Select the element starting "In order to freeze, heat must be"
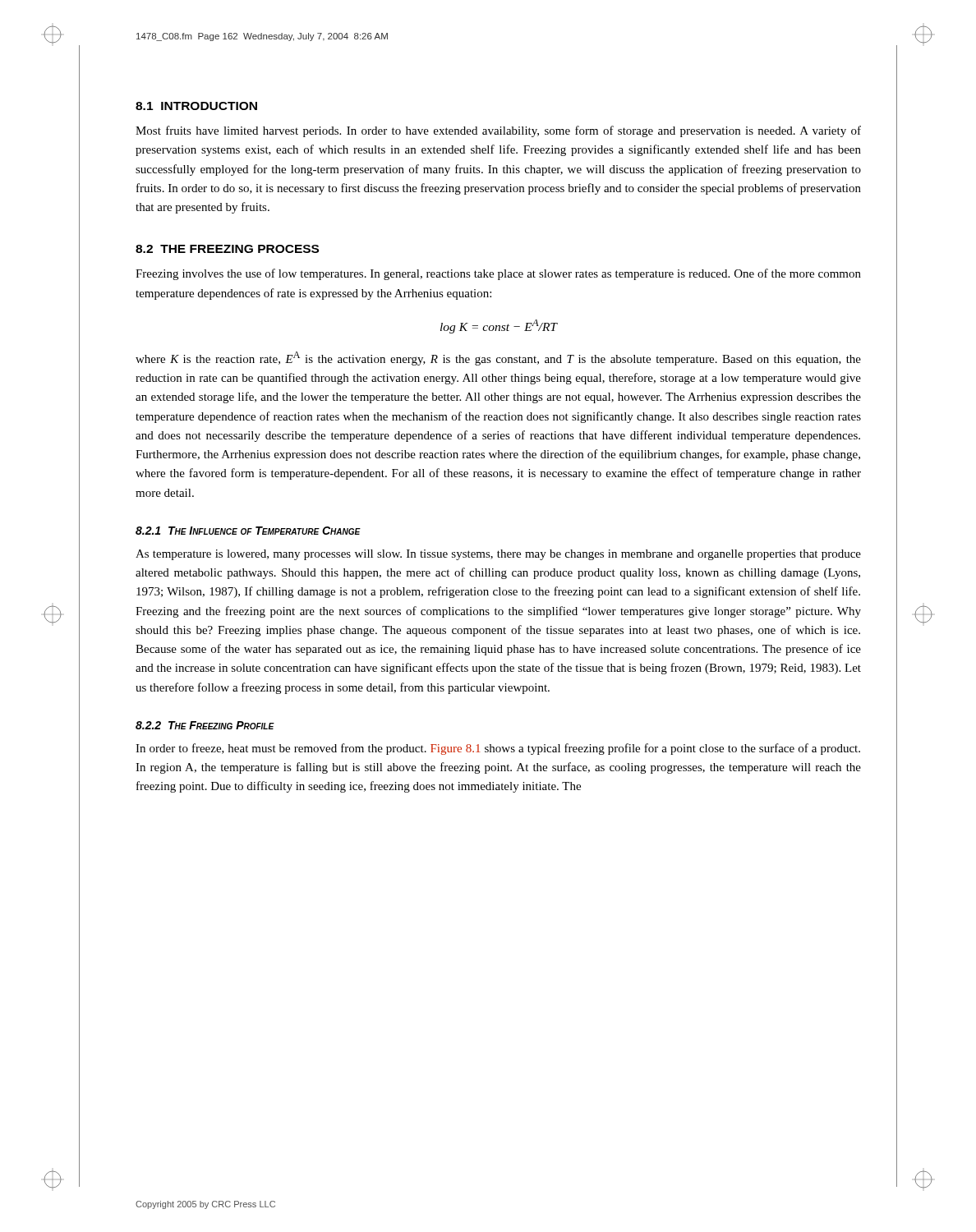 tap(498, 767)
